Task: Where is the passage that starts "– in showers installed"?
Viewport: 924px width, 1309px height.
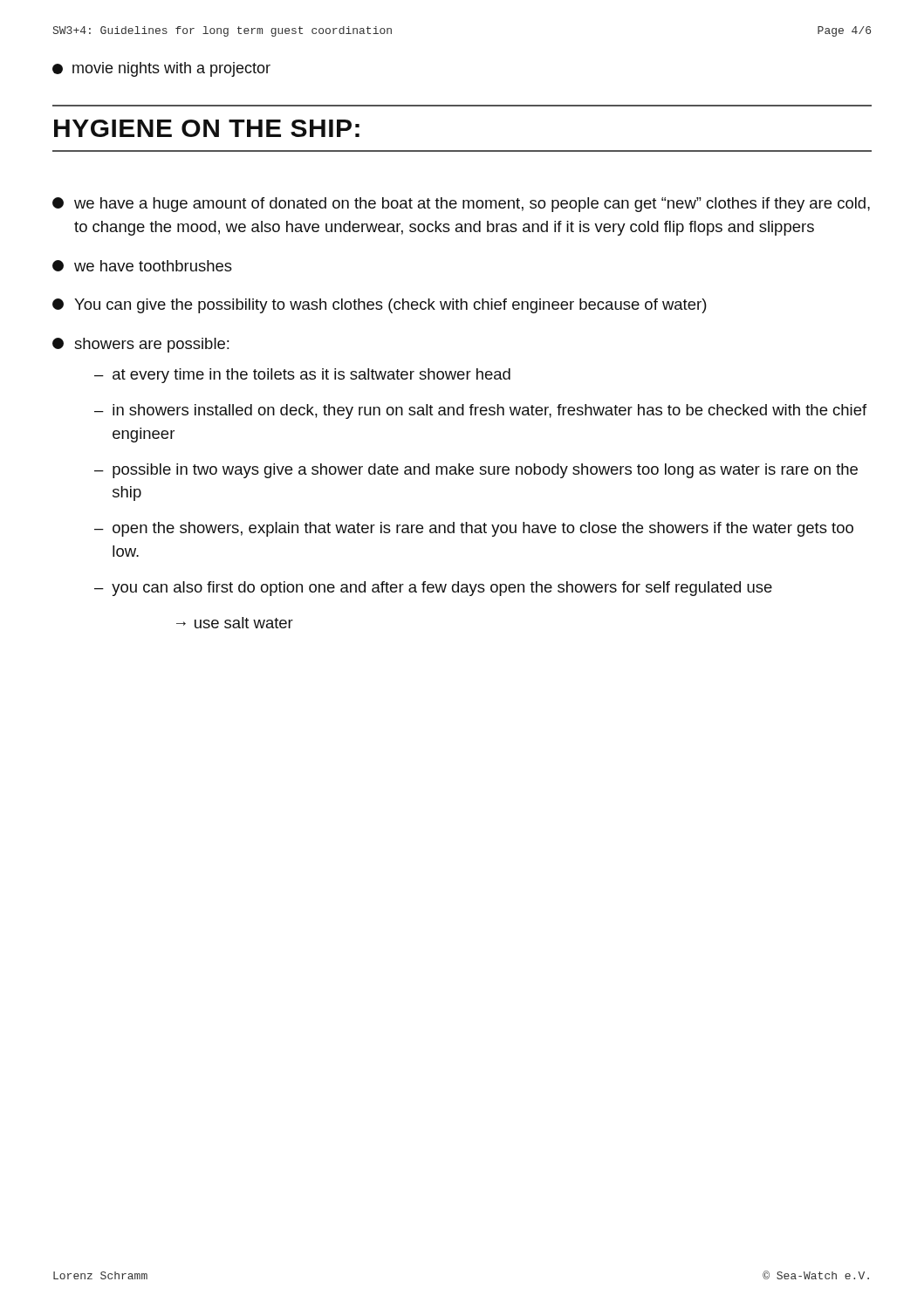Action: [x=483, y=422]
